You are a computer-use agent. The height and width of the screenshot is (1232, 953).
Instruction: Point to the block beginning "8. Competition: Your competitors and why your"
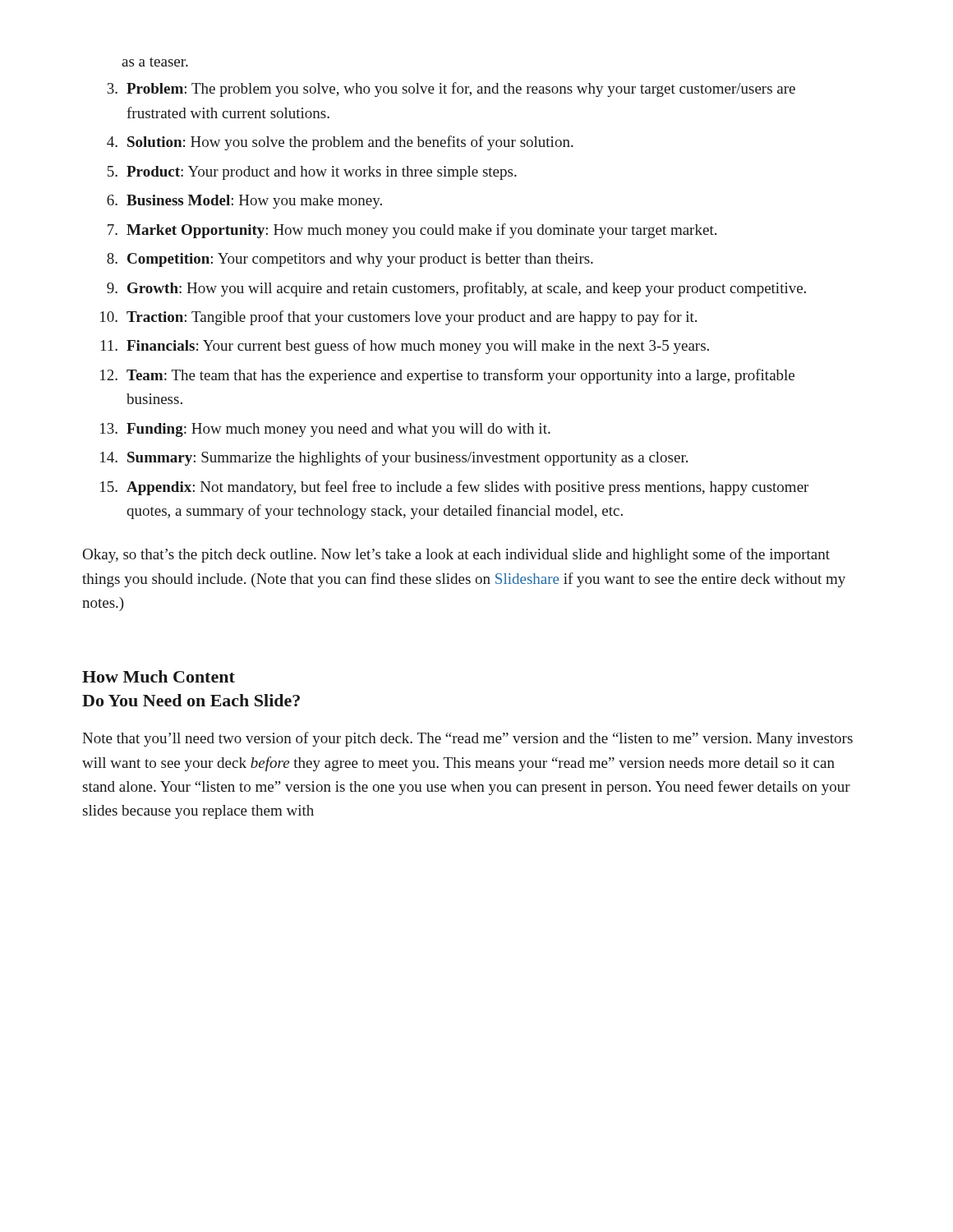coord(468,259)
